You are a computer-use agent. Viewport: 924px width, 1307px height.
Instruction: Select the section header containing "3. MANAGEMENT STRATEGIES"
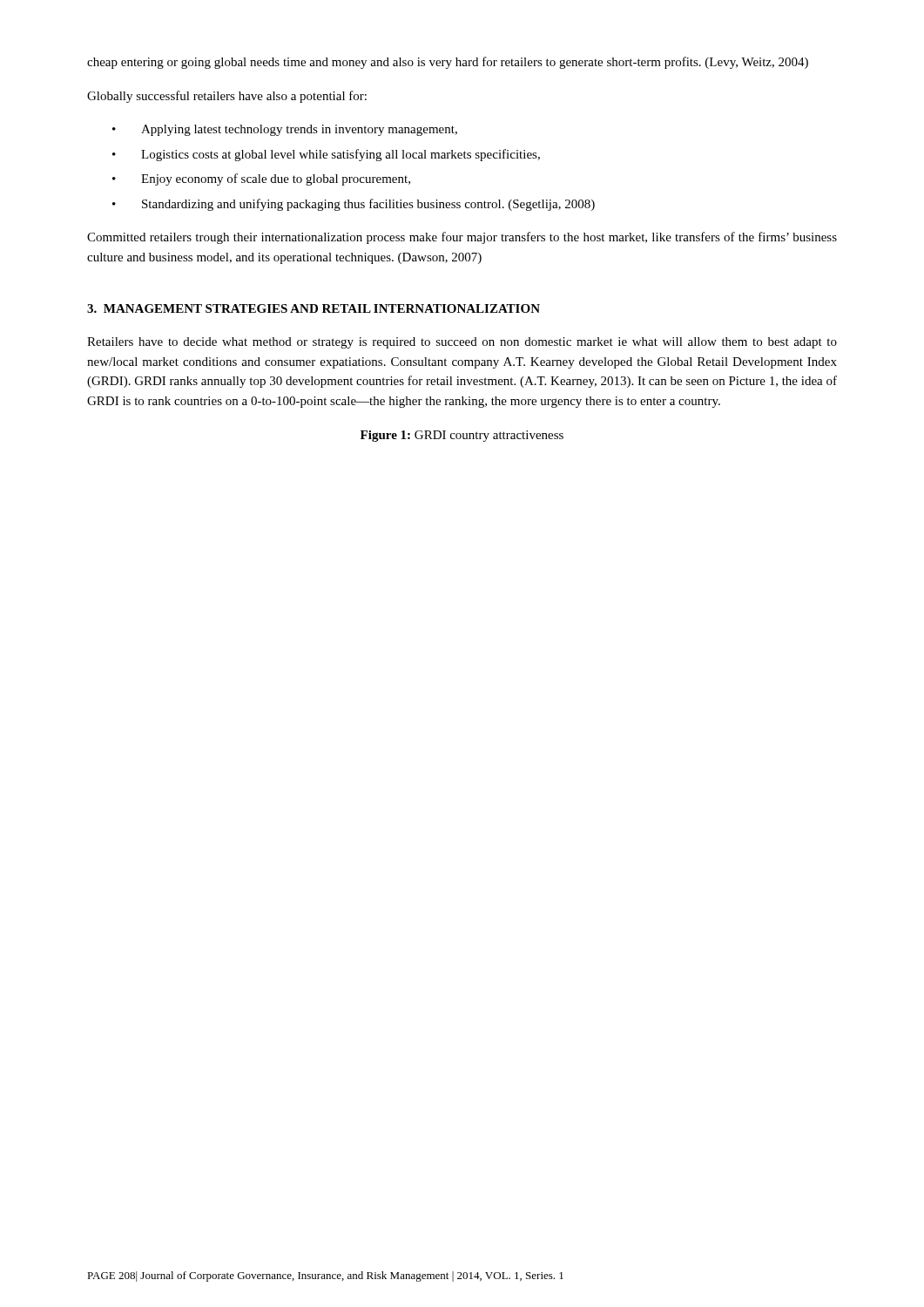tap(314, 308)
